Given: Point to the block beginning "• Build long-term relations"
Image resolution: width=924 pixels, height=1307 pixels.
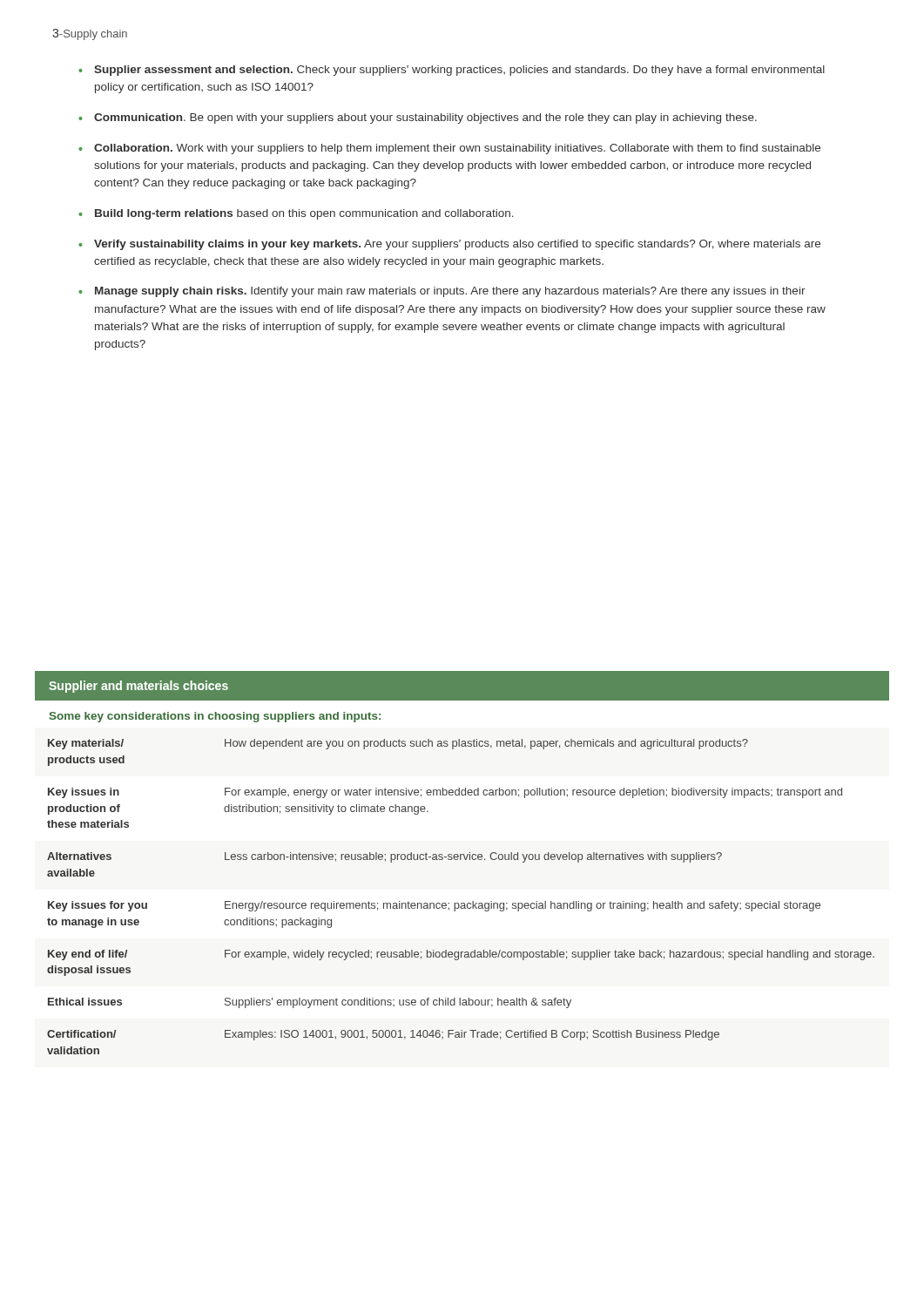Looking at the screenshot, I should click(x=296, y=214).
